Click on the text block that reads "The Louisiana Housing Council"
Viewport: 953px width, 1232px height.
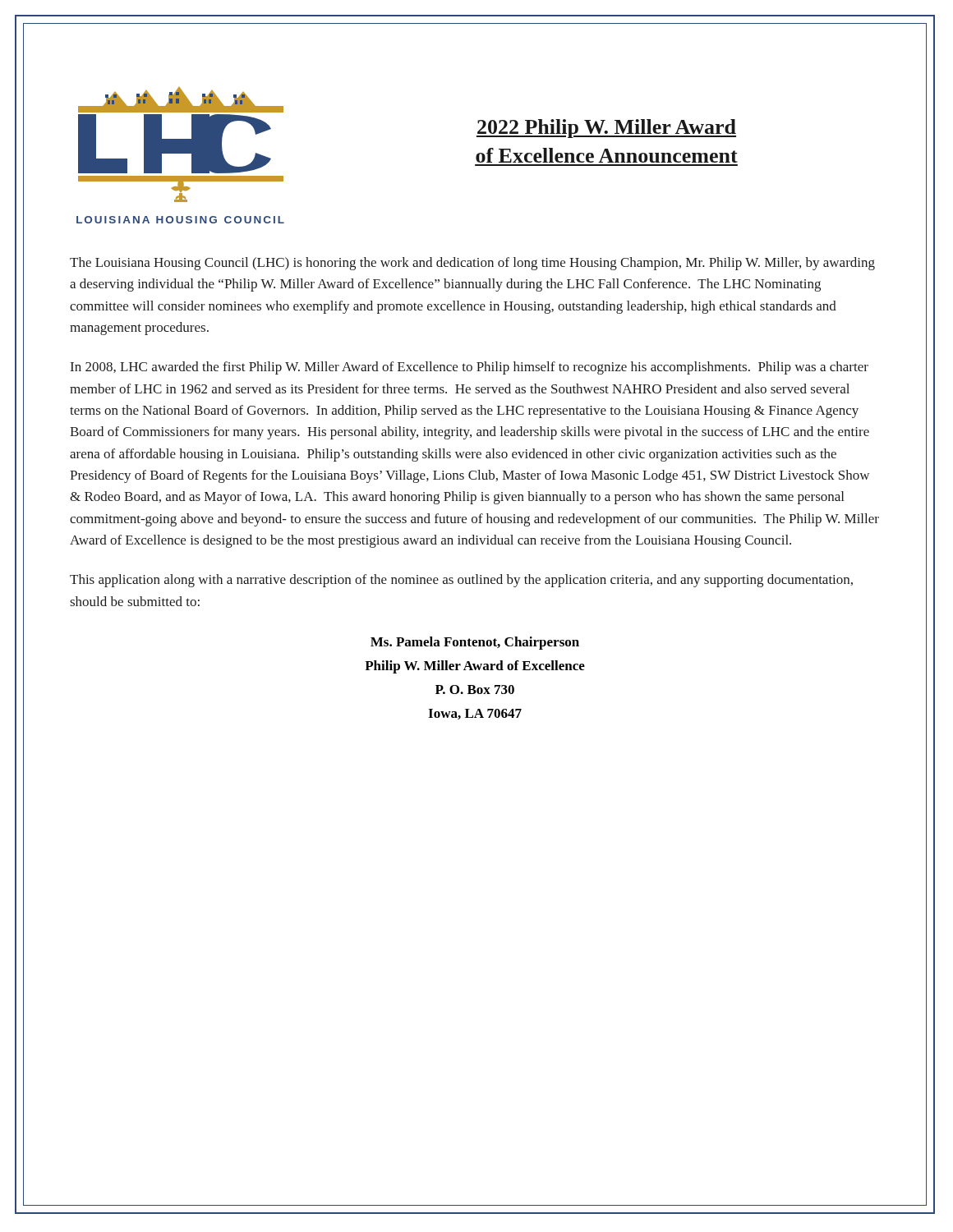[472, 295]
